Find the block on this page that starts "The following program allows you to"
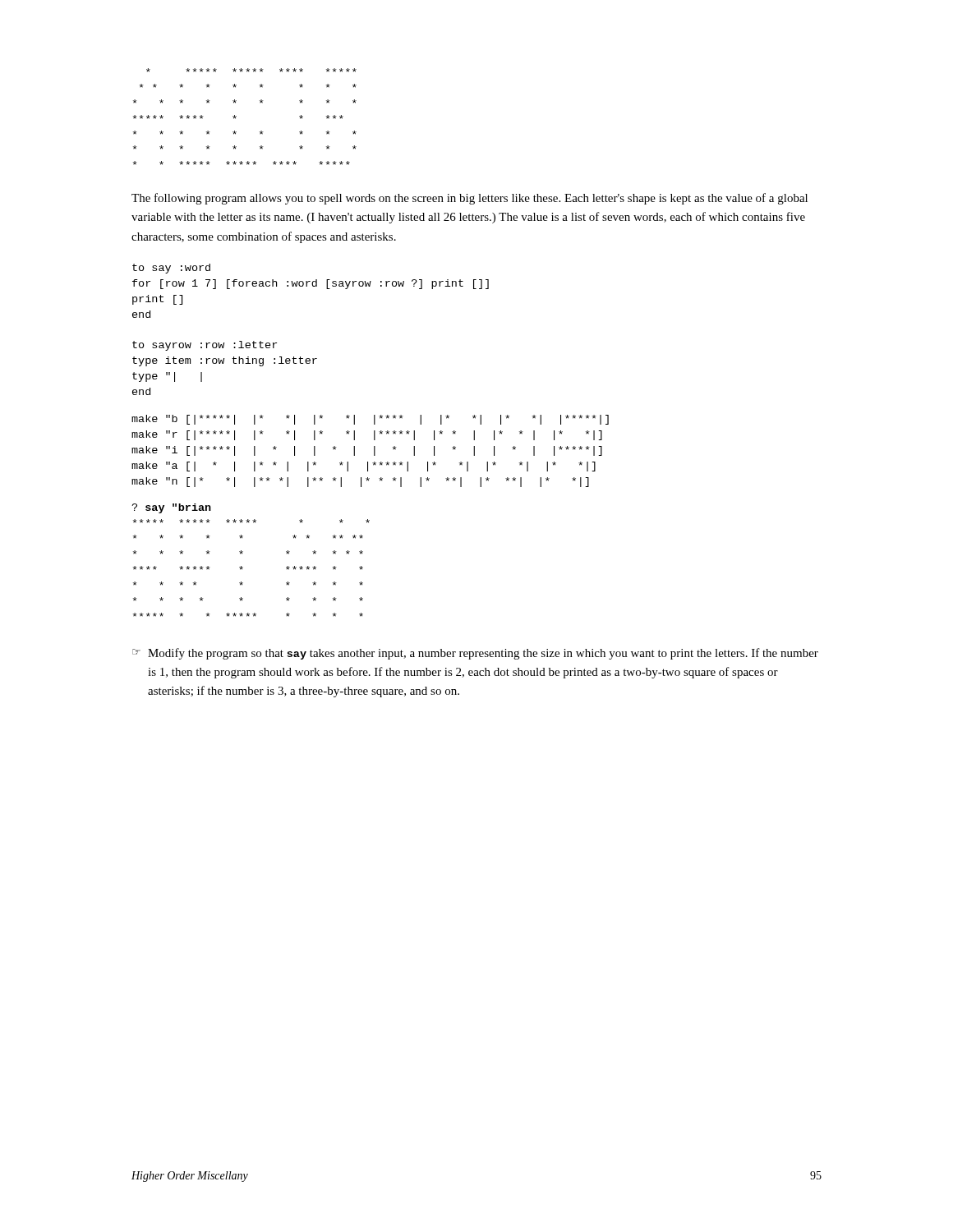The height and width of the screenshot is (1232, 953). pos(470,217)
